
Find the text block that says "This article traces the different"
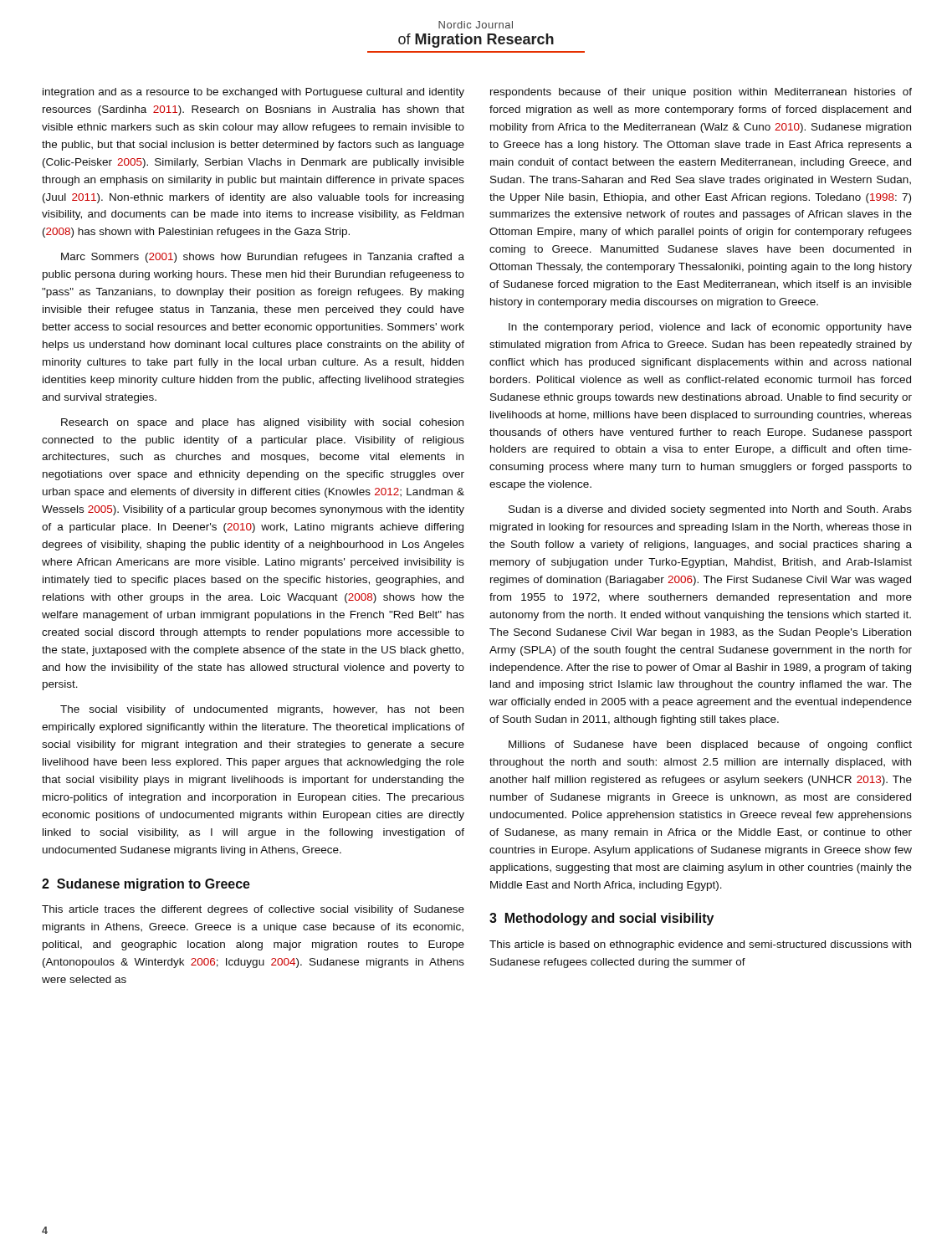coord(253,945)
